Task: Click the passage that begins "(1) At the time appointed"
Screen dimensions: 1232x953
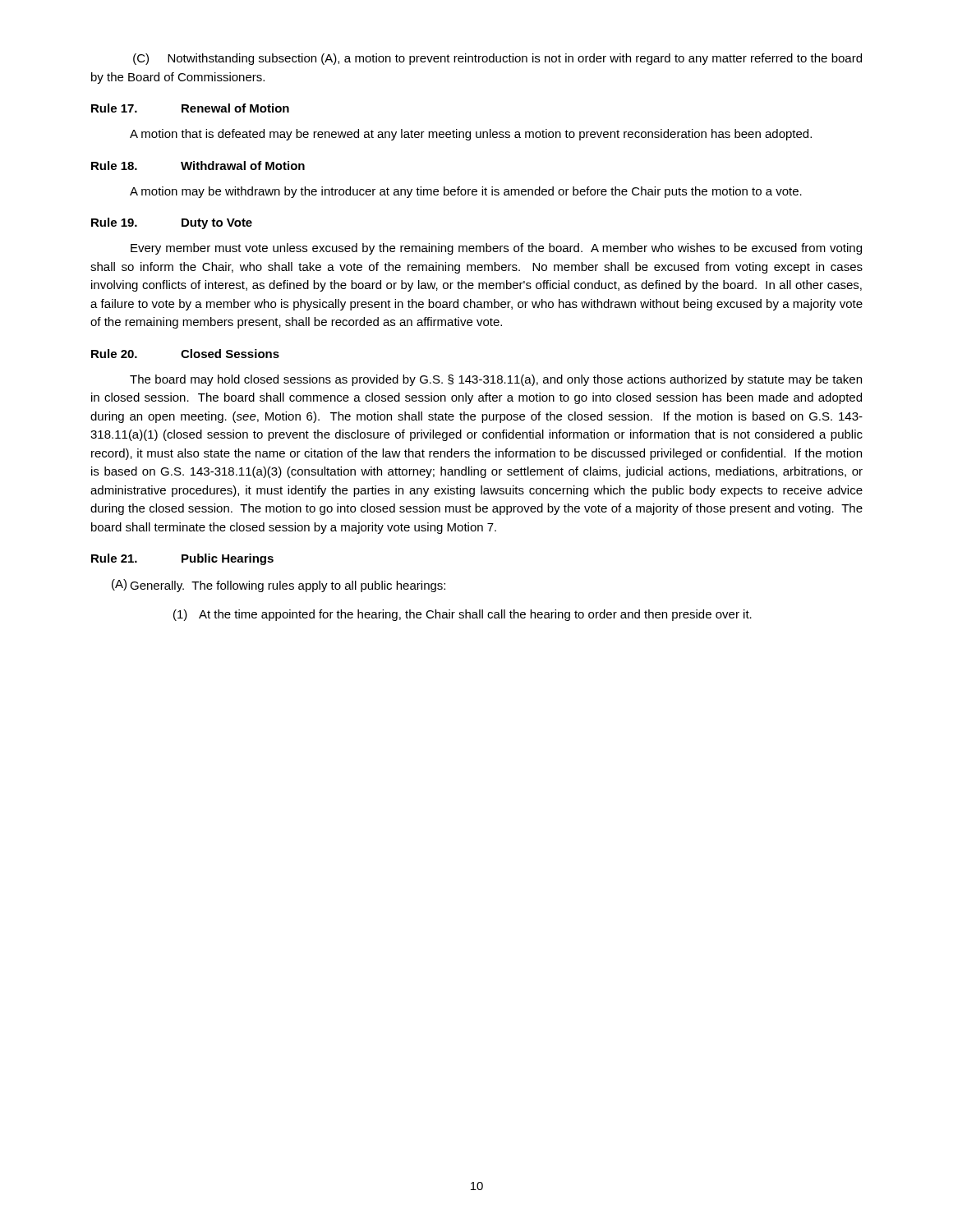Action: pos(518,614)
